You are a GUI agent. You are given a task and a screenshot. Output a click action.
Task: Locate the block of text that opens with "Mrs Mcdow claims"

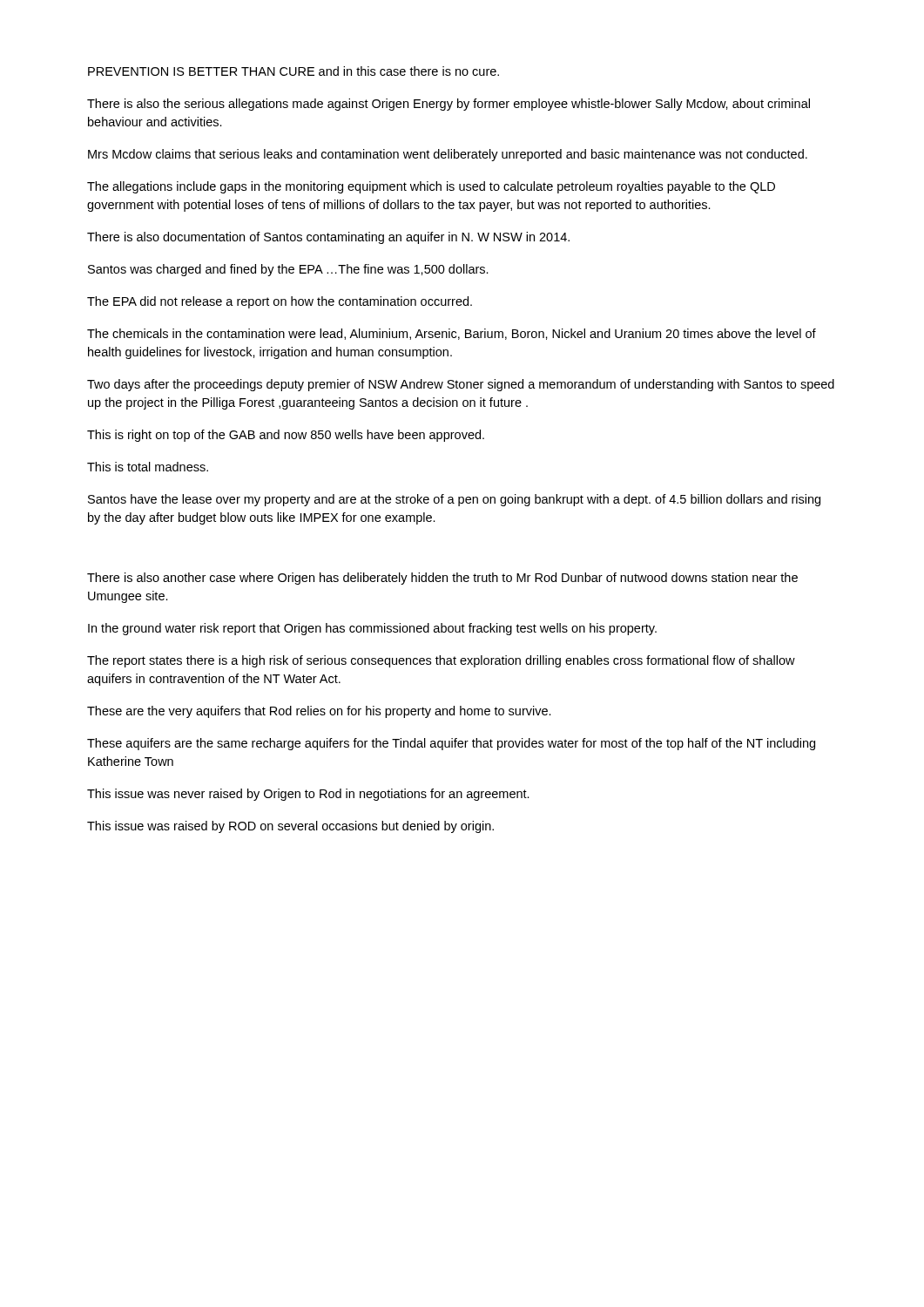[448, 154]
